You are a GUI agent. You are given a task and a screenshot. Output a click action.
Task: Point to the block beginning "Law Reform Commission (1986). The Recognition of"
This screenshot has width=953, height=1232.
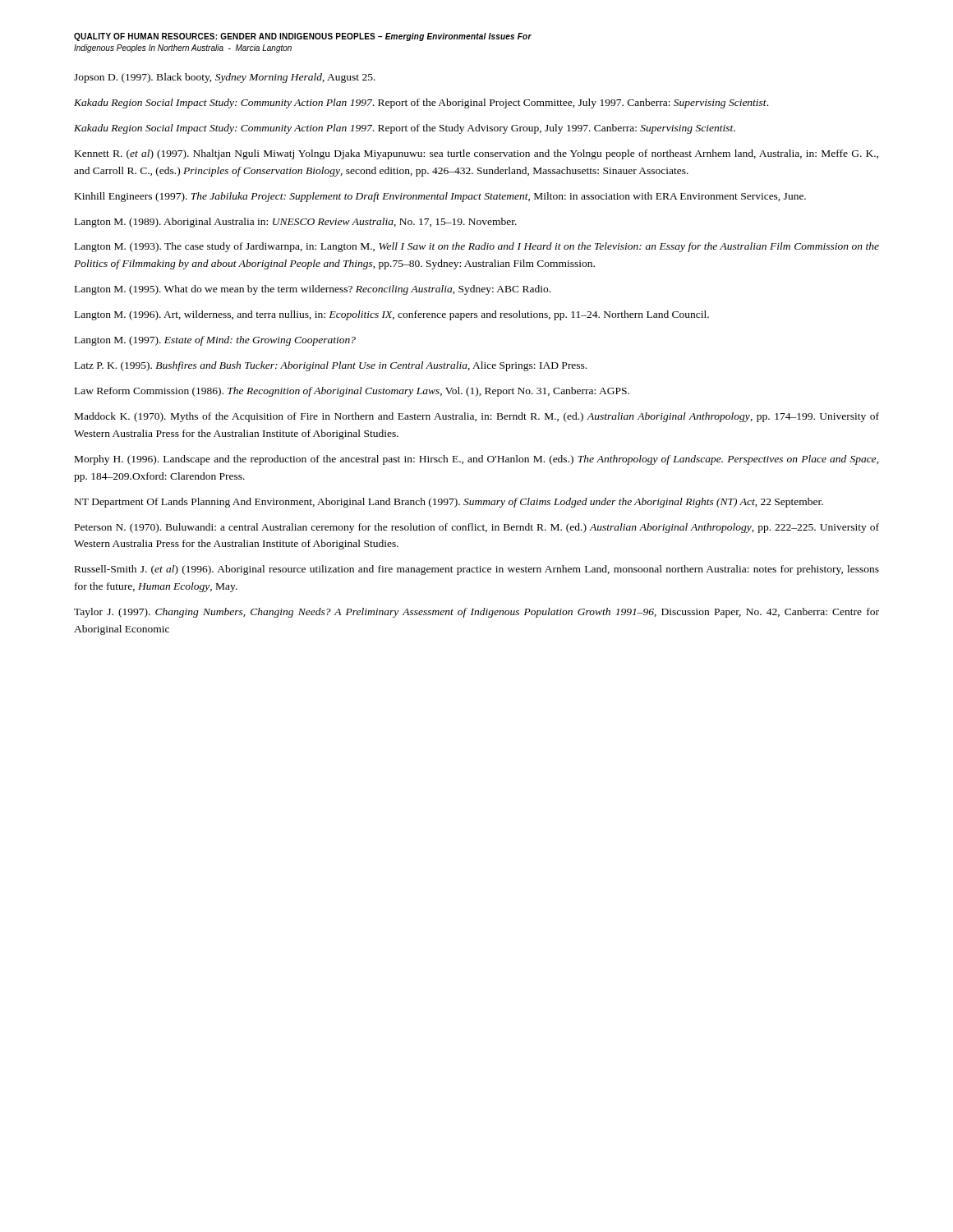pyautogui.click(x=352, y=391)
